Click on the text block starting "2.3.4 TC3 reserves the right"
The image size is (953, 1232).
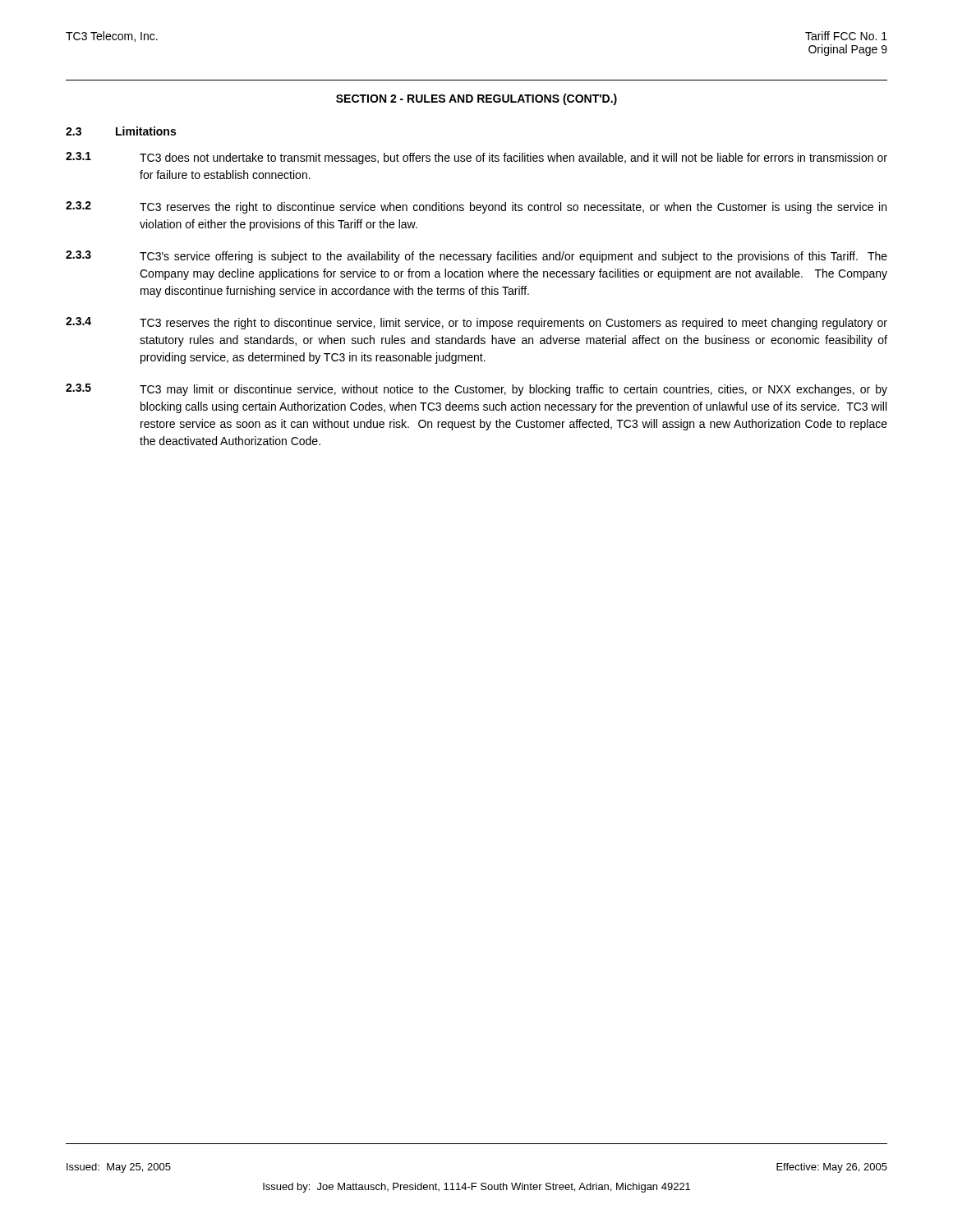tap(476, 340)
